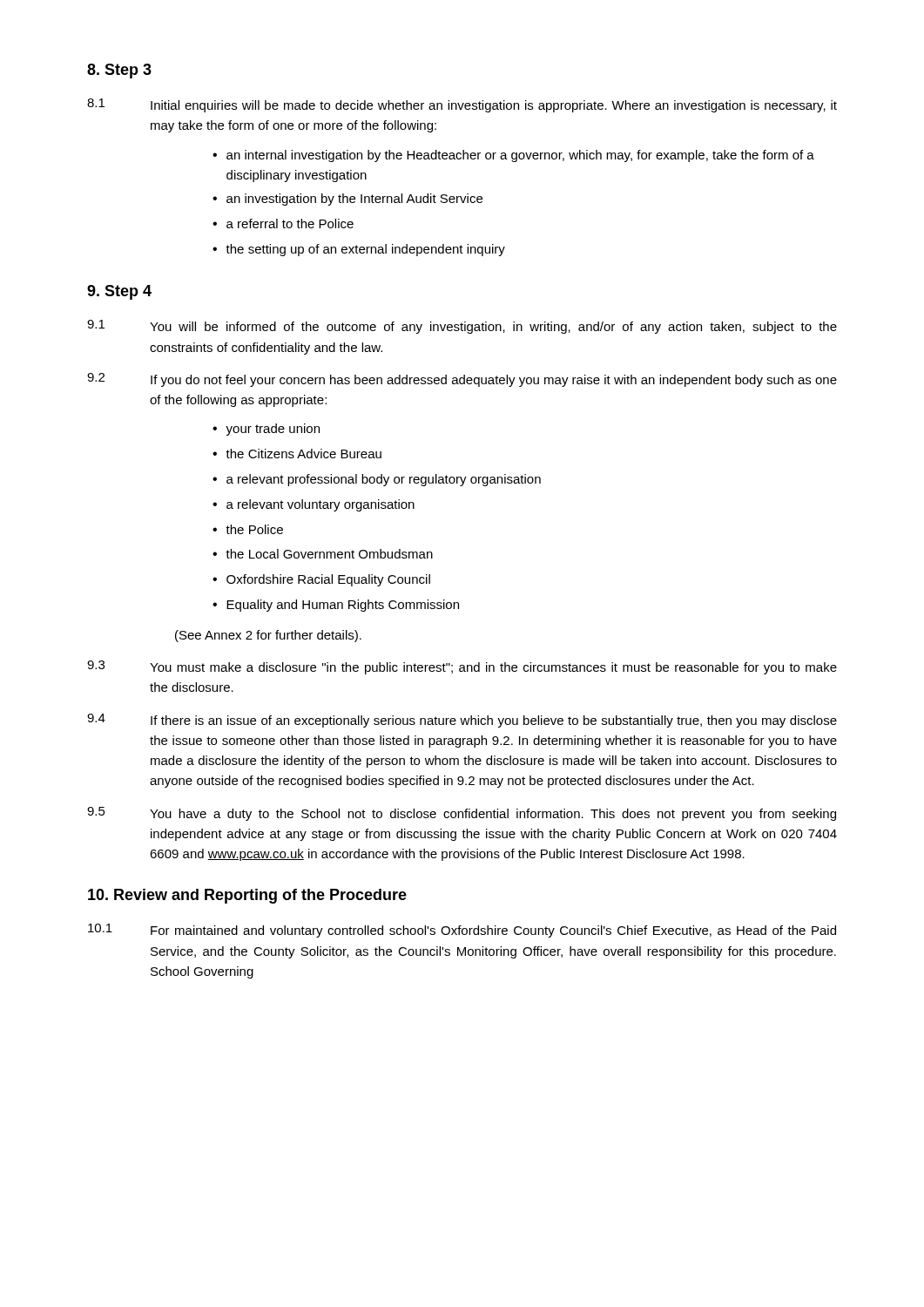Point to the block beginning "5 You have a duty"
The width and height of the screenshot is (924, 1307).
click(462, 833)
